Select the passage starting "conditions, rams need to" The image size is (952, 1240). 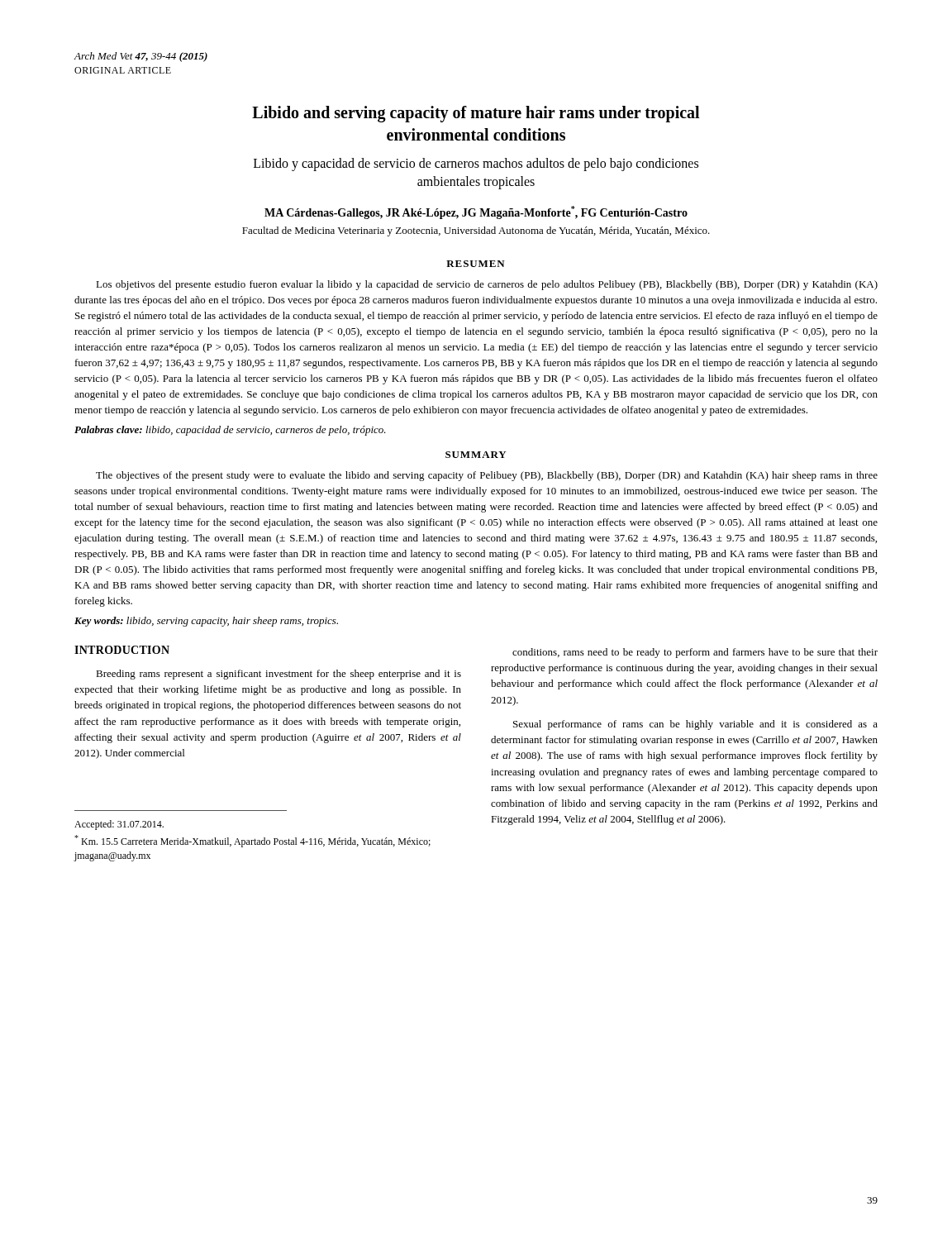click(x=684, y=676)
